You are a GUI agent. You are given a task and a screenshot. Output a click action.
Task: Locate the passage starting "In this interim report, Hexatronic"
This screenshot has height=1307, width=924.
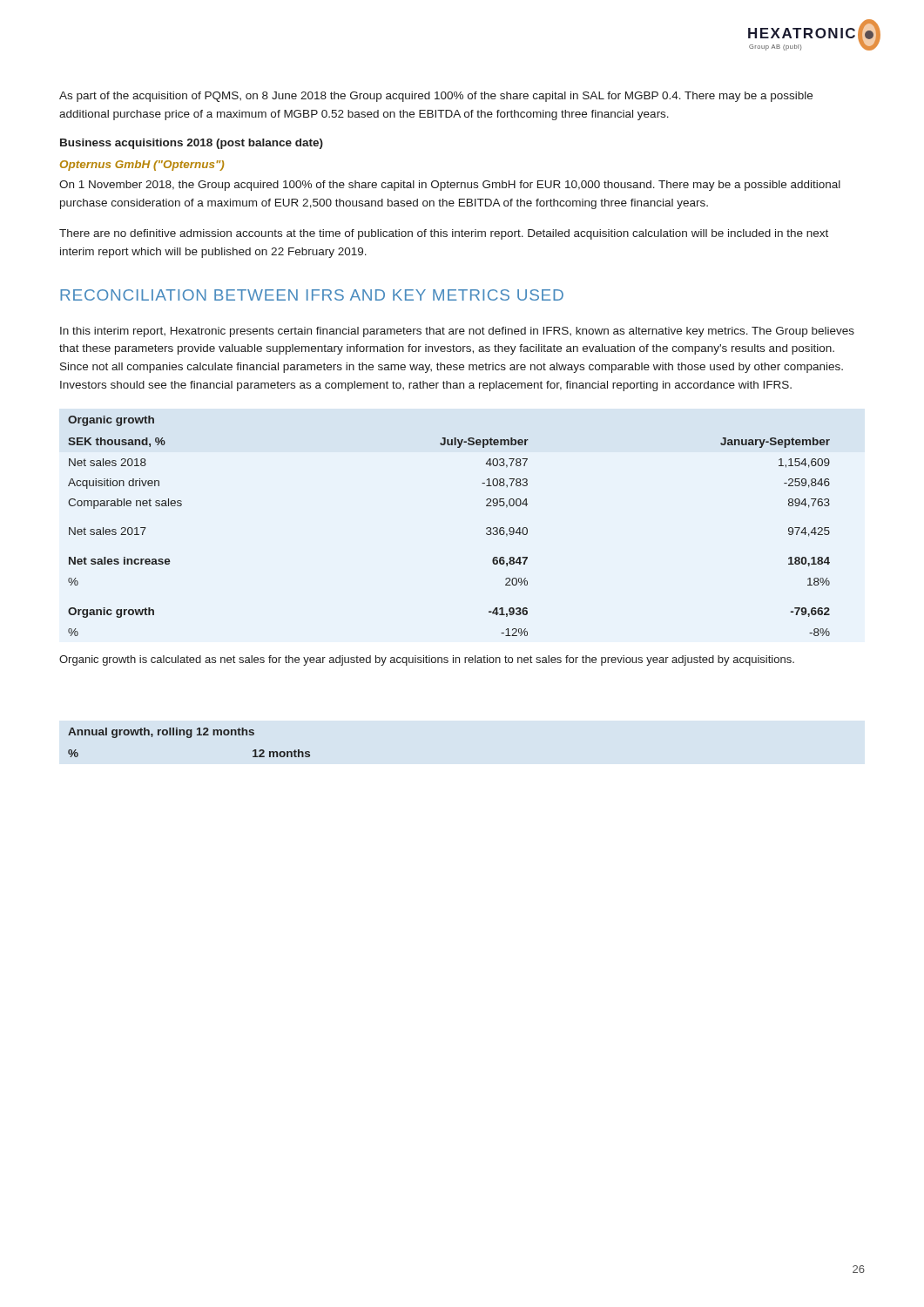[x=457, y=358]
